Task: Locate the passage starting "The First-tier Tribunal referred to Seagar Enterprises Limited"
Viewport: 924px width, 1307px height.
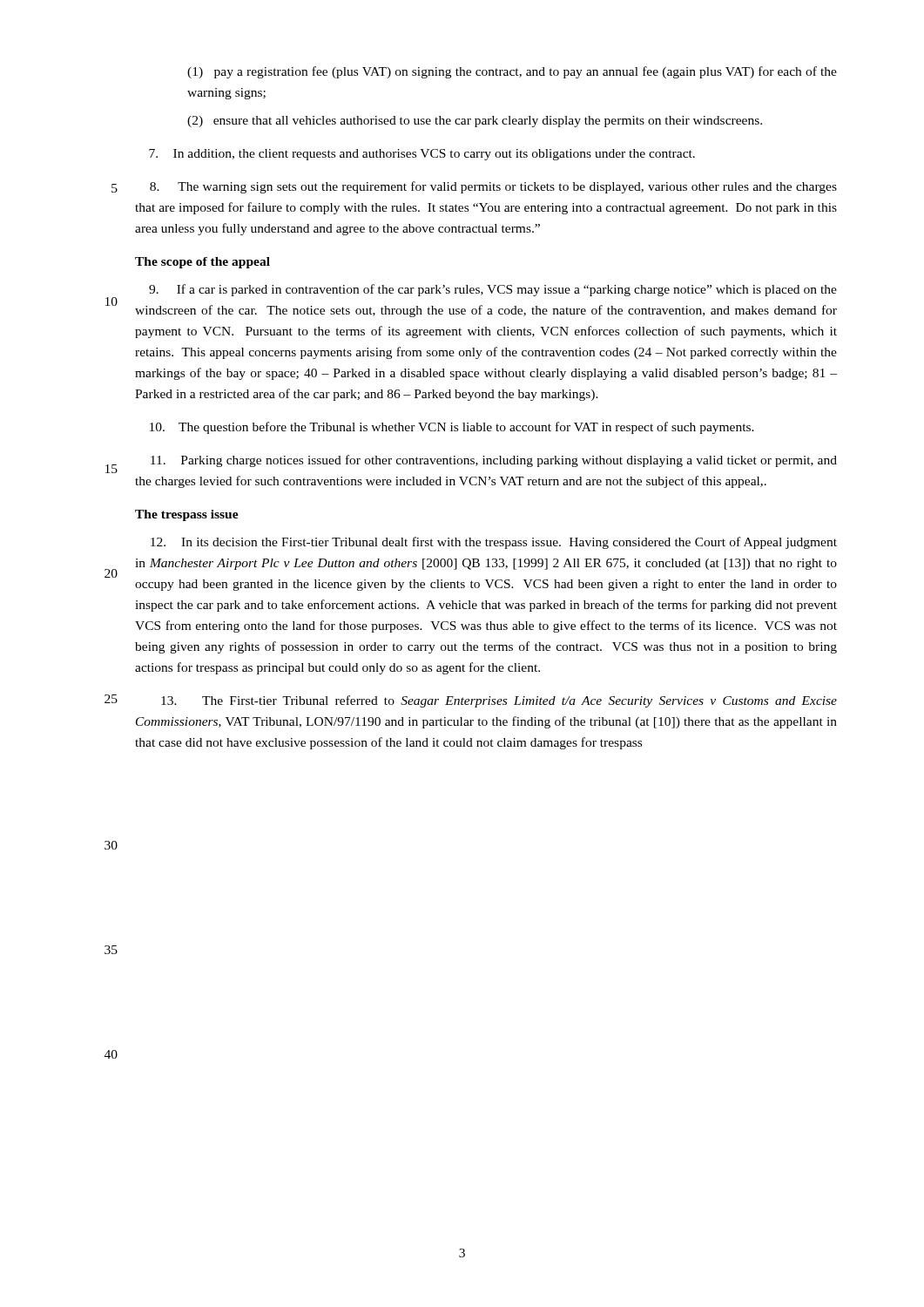Action: click(486, 721)
